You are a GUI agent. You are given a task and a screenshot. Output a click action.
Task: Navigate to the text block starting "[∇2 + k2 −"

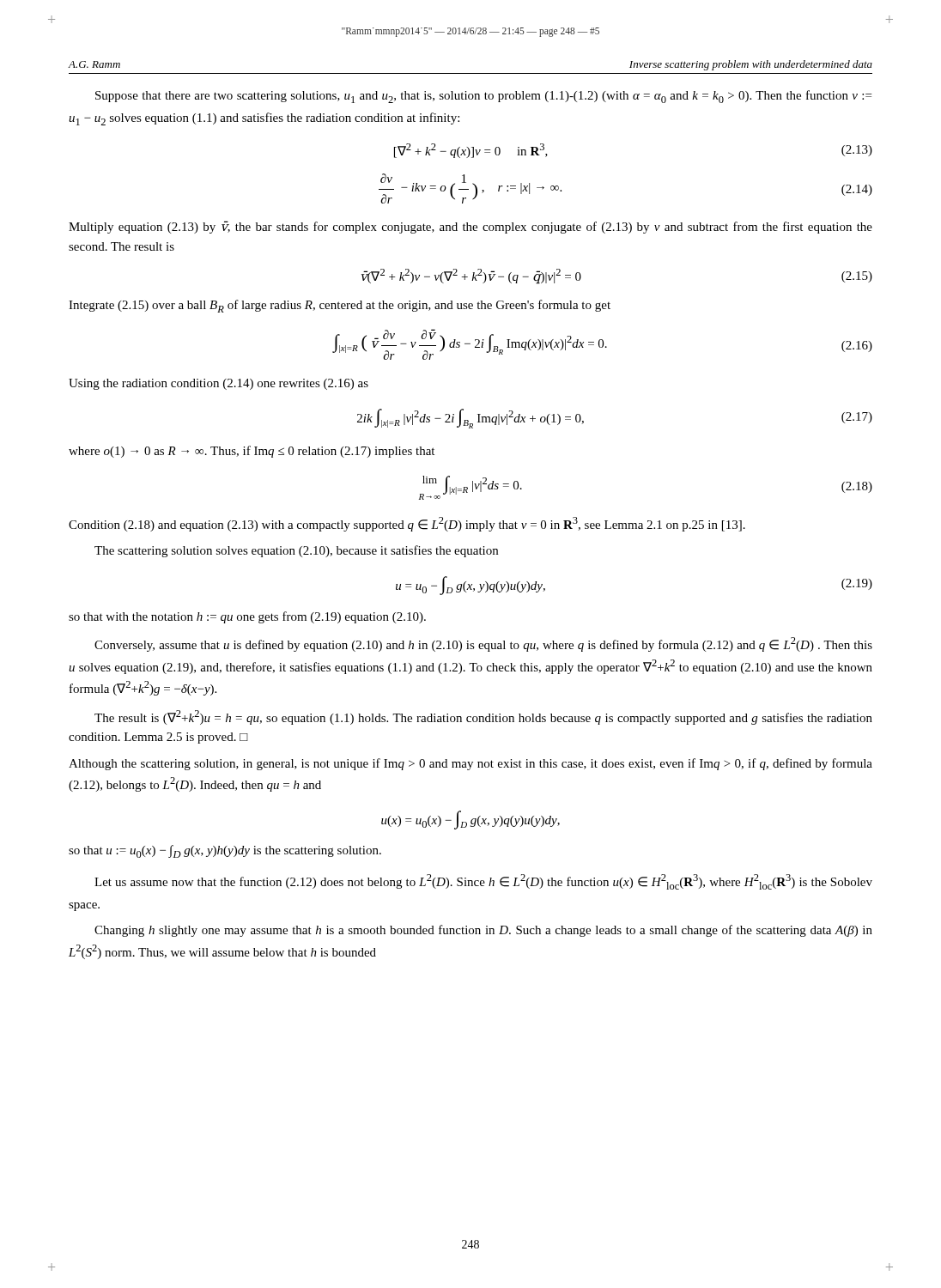[453, 150]
